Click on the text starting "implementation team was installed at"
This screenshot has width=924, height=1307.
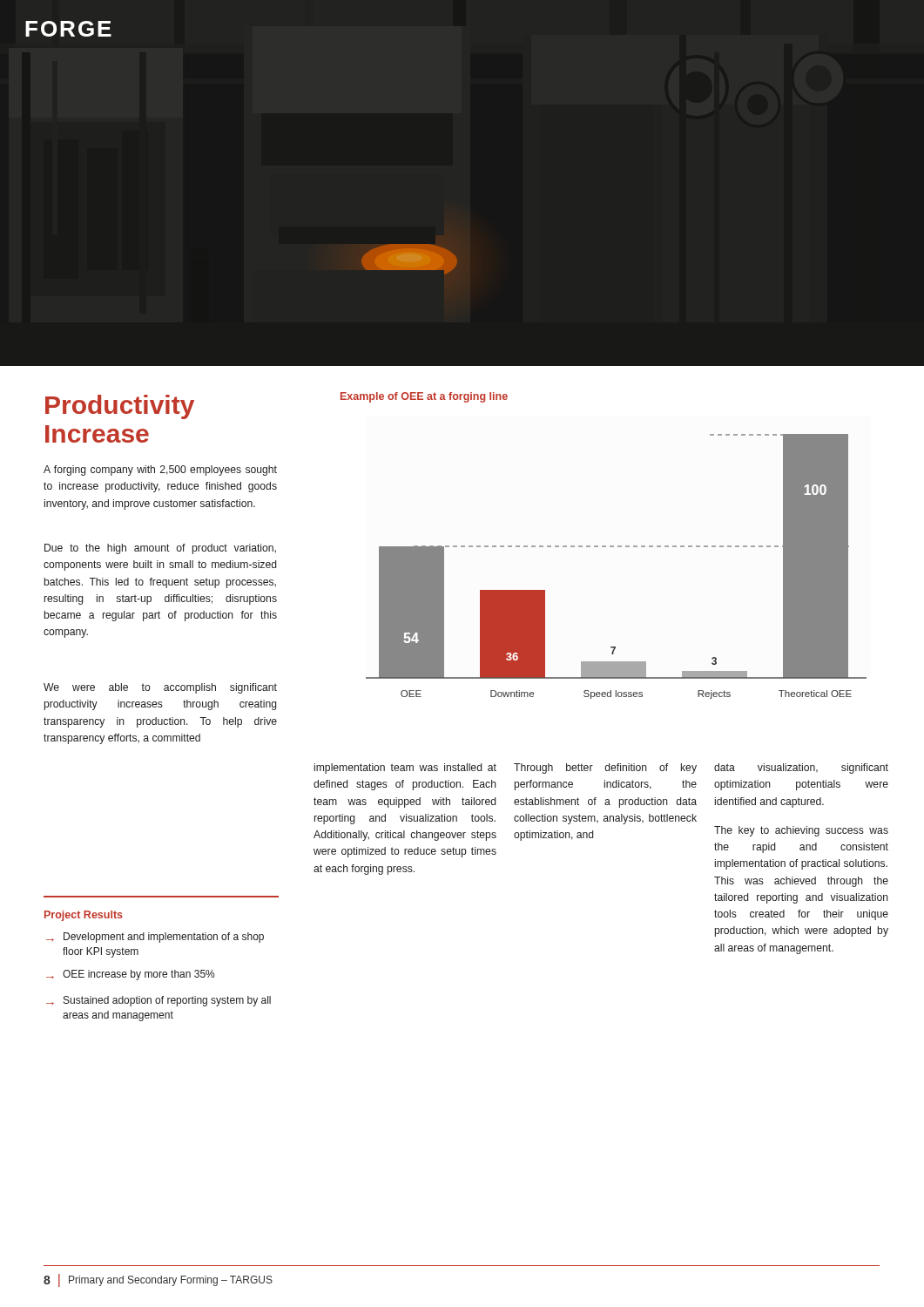coord(405,818)
